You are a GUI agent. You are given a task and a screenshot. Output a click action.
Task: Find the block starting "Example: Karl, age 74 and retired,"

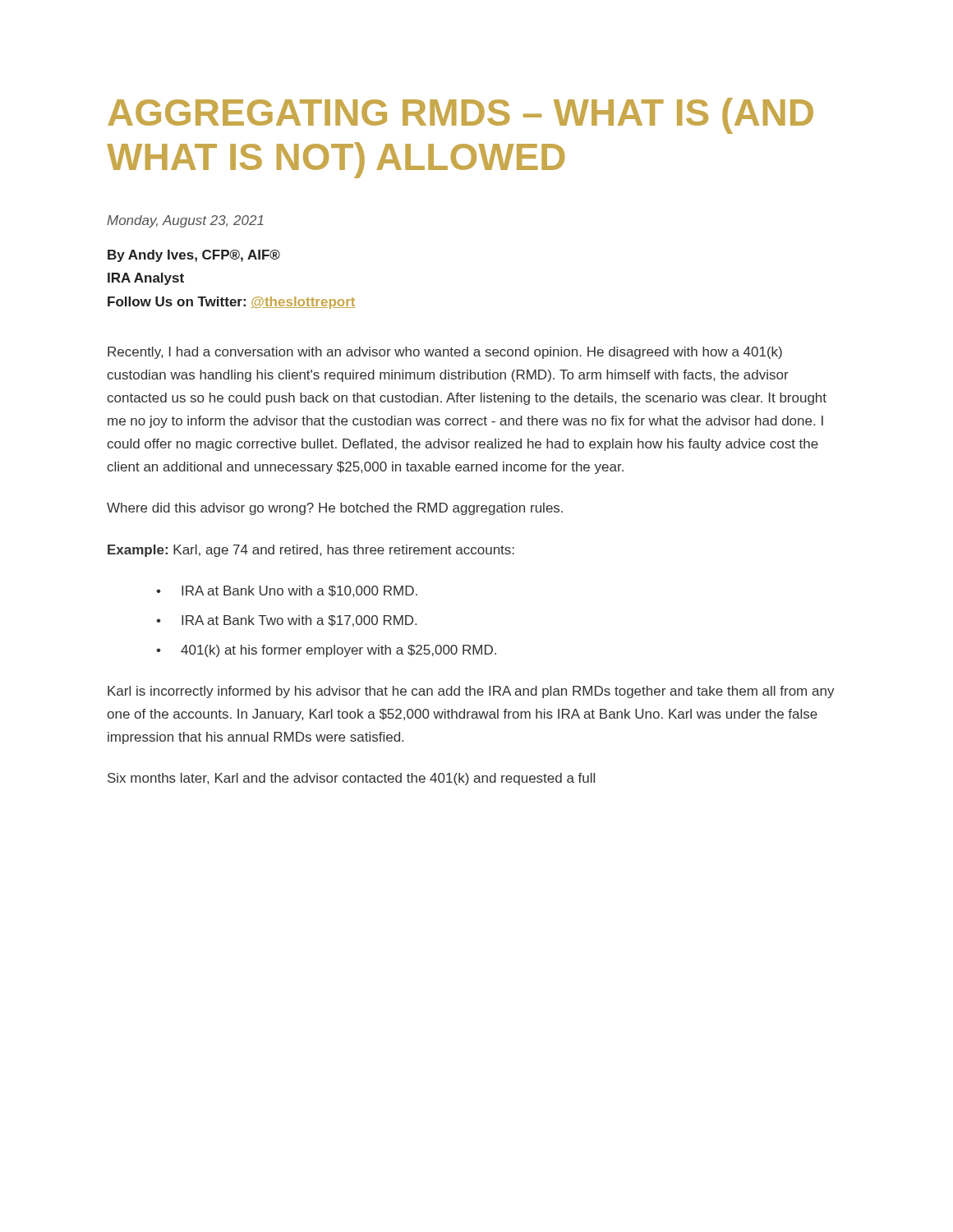[311, 550]
